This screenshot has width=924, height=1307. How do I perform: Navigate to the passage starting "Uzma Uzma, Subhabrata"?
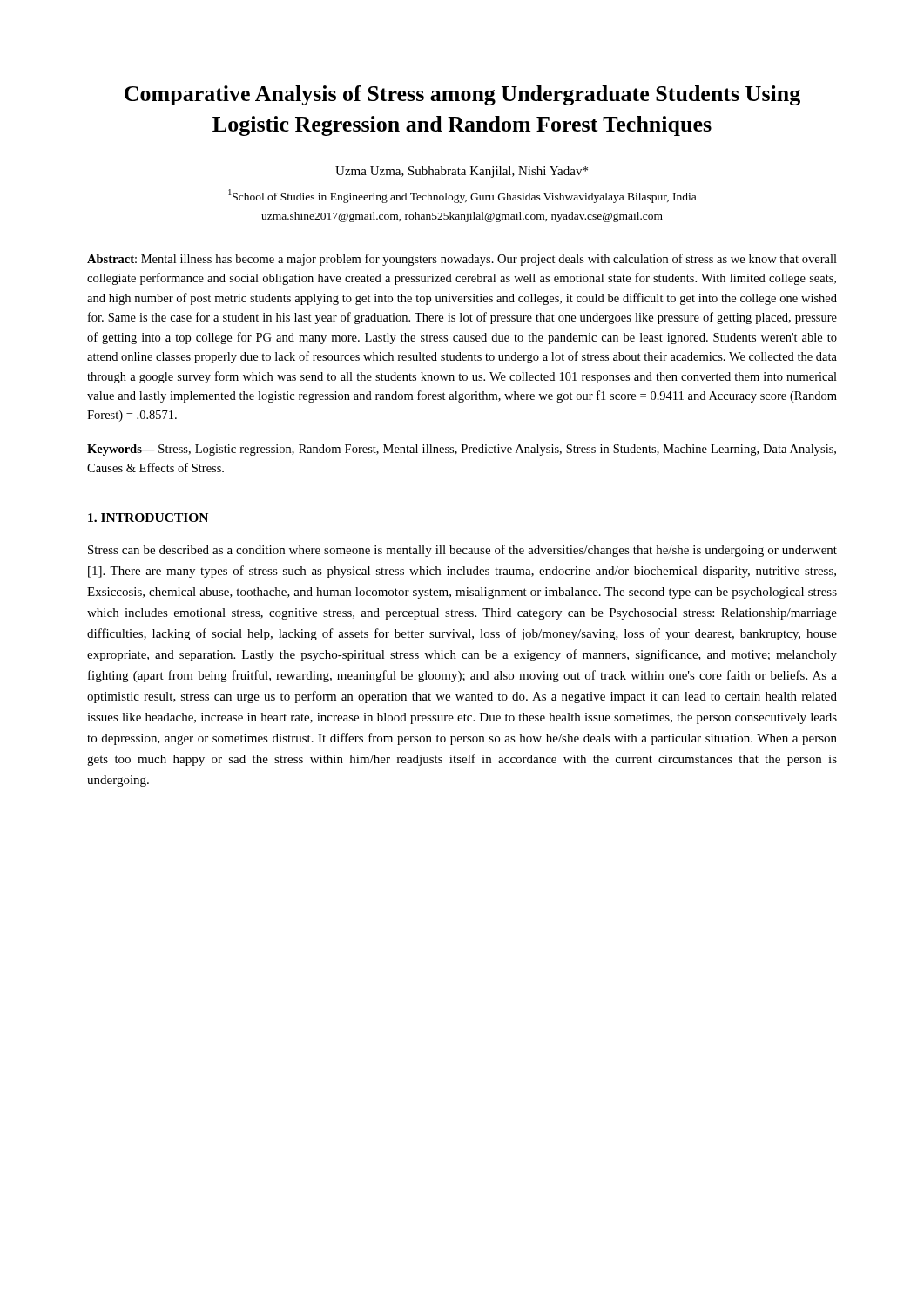tap(462, 171)
